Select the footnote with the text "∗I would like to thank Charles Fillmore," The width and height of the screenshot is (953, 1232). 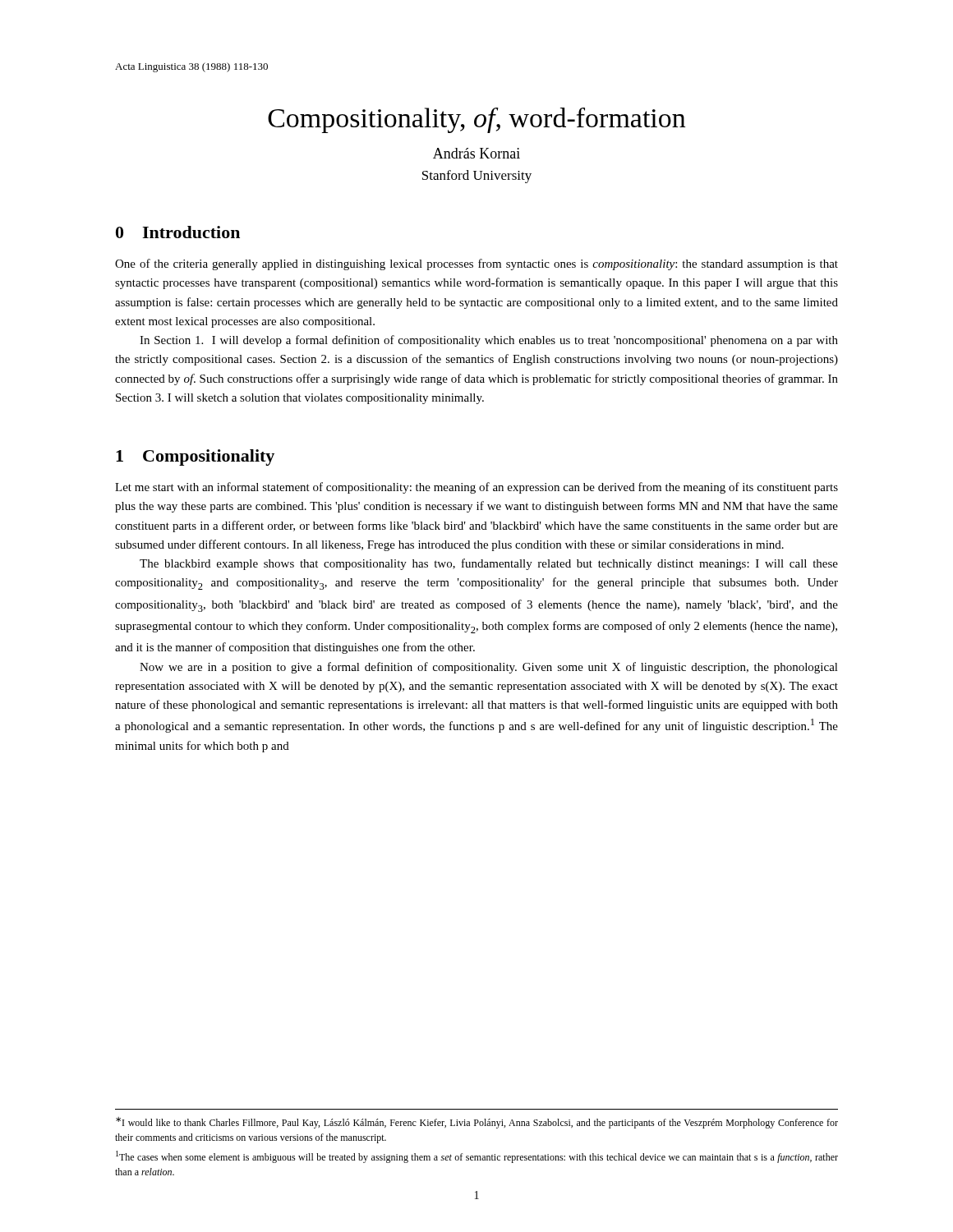pos(476,1130)
